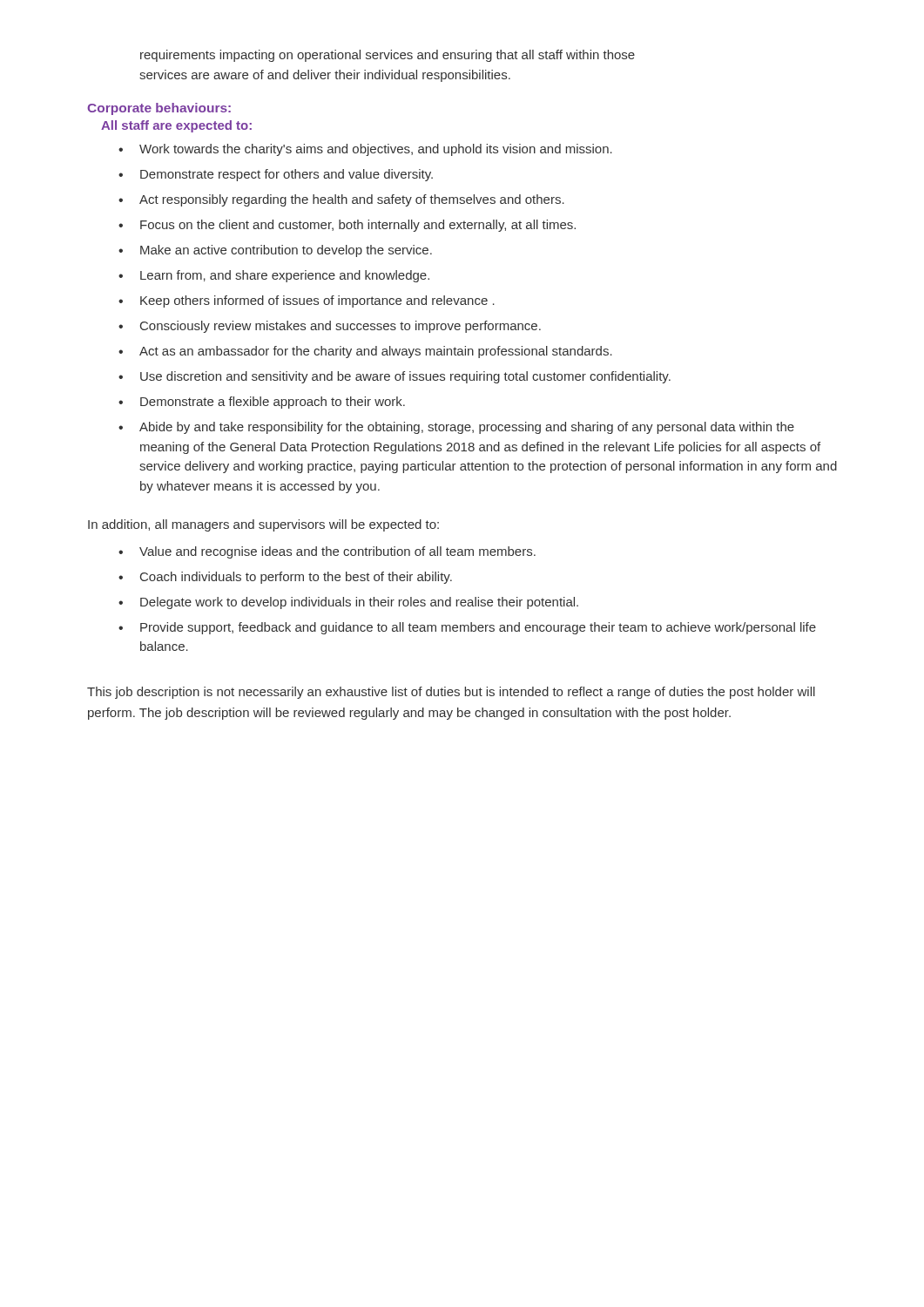Find the region starting "• Coach individuals to perform to the best"
This screenshot has height=1307, width=924.
tap(285, 578)
